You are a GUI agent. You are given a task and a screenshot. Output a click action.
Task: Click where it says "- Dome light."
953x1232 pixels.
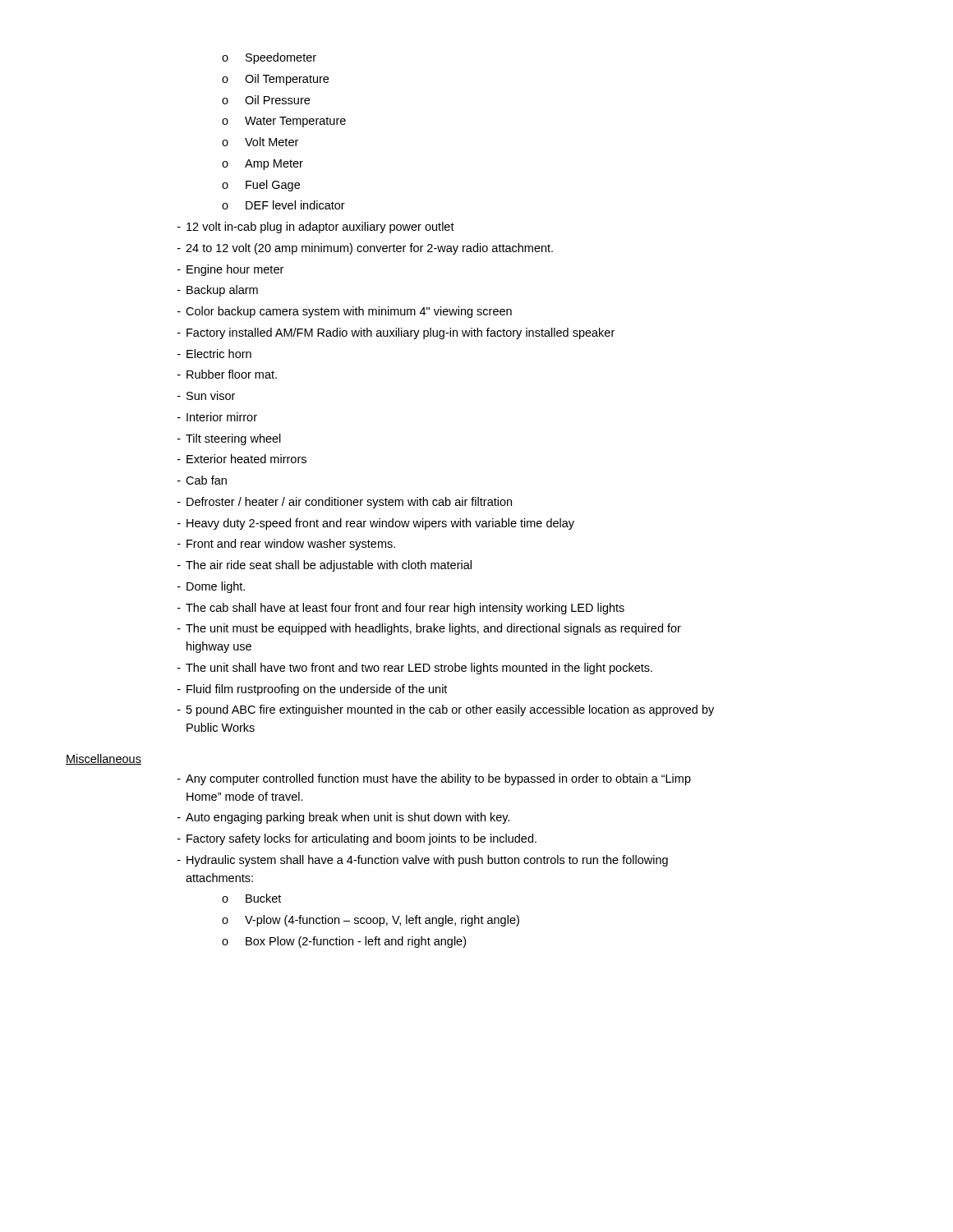(211, 587)
